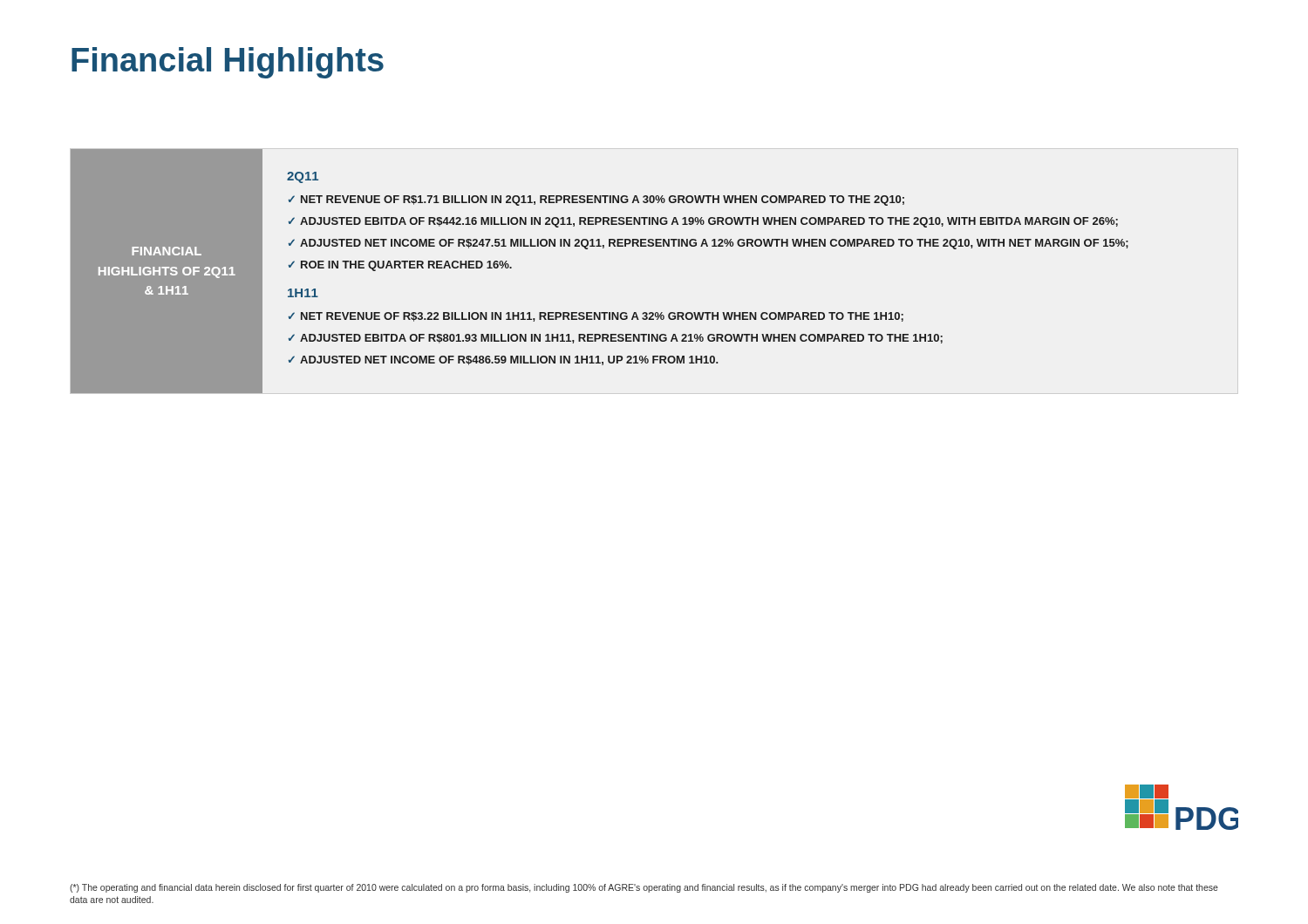The height and width of the screenshot is (924, 1308).
Task: Find the text block starting "✓ ADJUSTED NET INCOME OF R$247.51 MILLION"
Action: click(750, 243)
